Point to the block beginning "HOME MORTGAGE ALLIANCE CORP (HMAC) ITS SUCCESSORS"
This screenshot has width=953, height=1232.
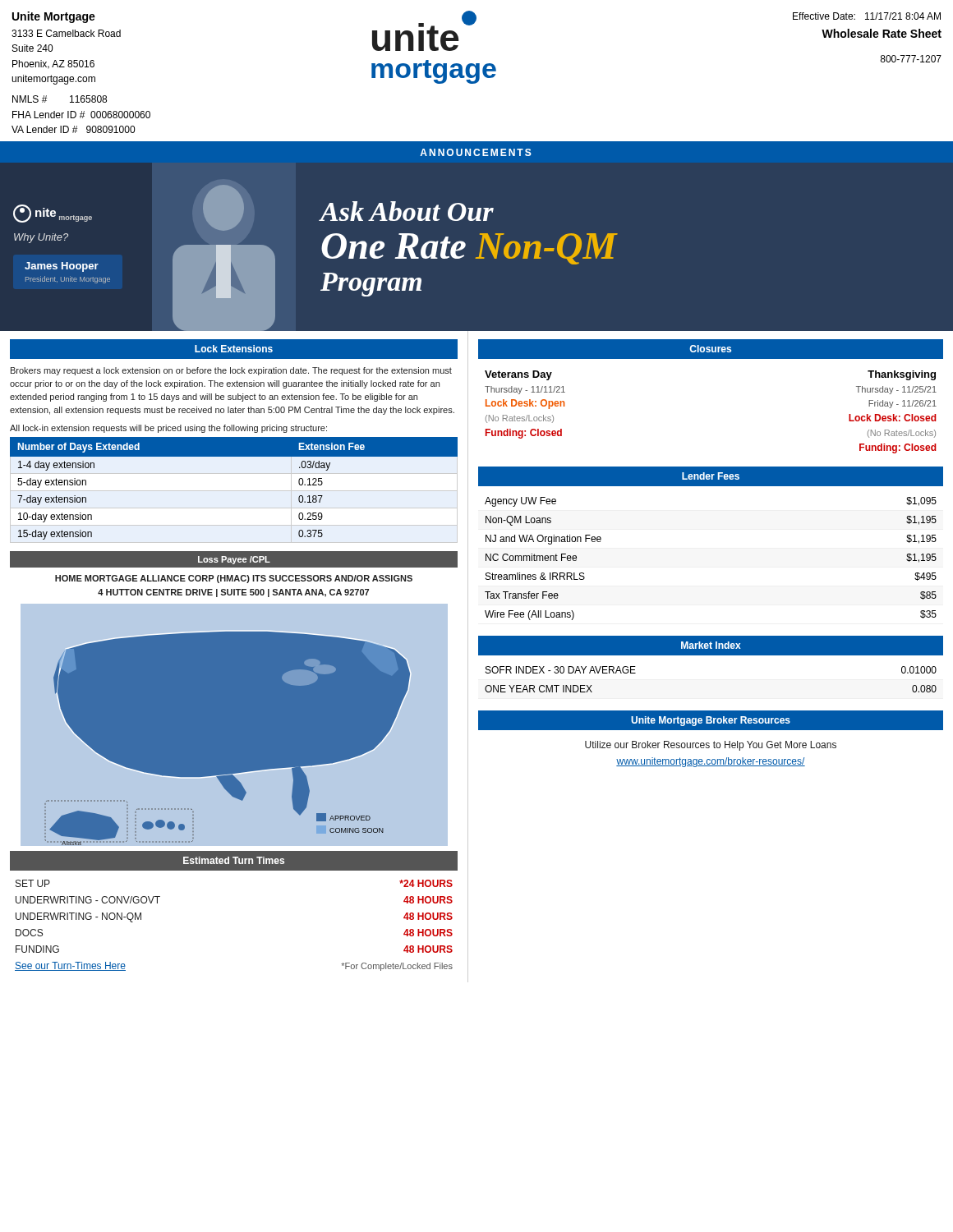[234, 585]
